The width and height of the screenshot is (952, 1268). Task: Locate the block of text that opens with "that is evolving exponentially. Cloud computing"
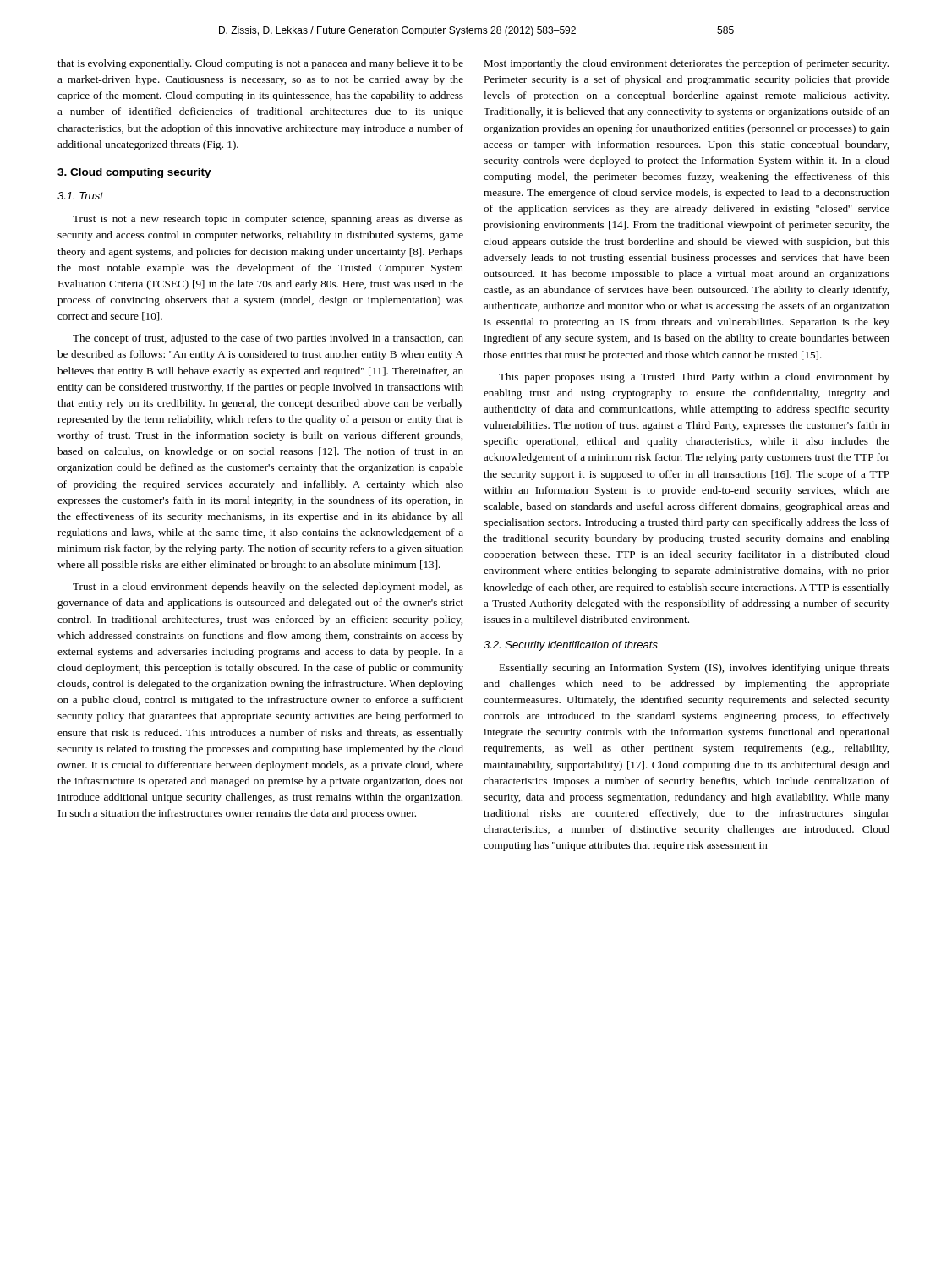pos(260,103)
